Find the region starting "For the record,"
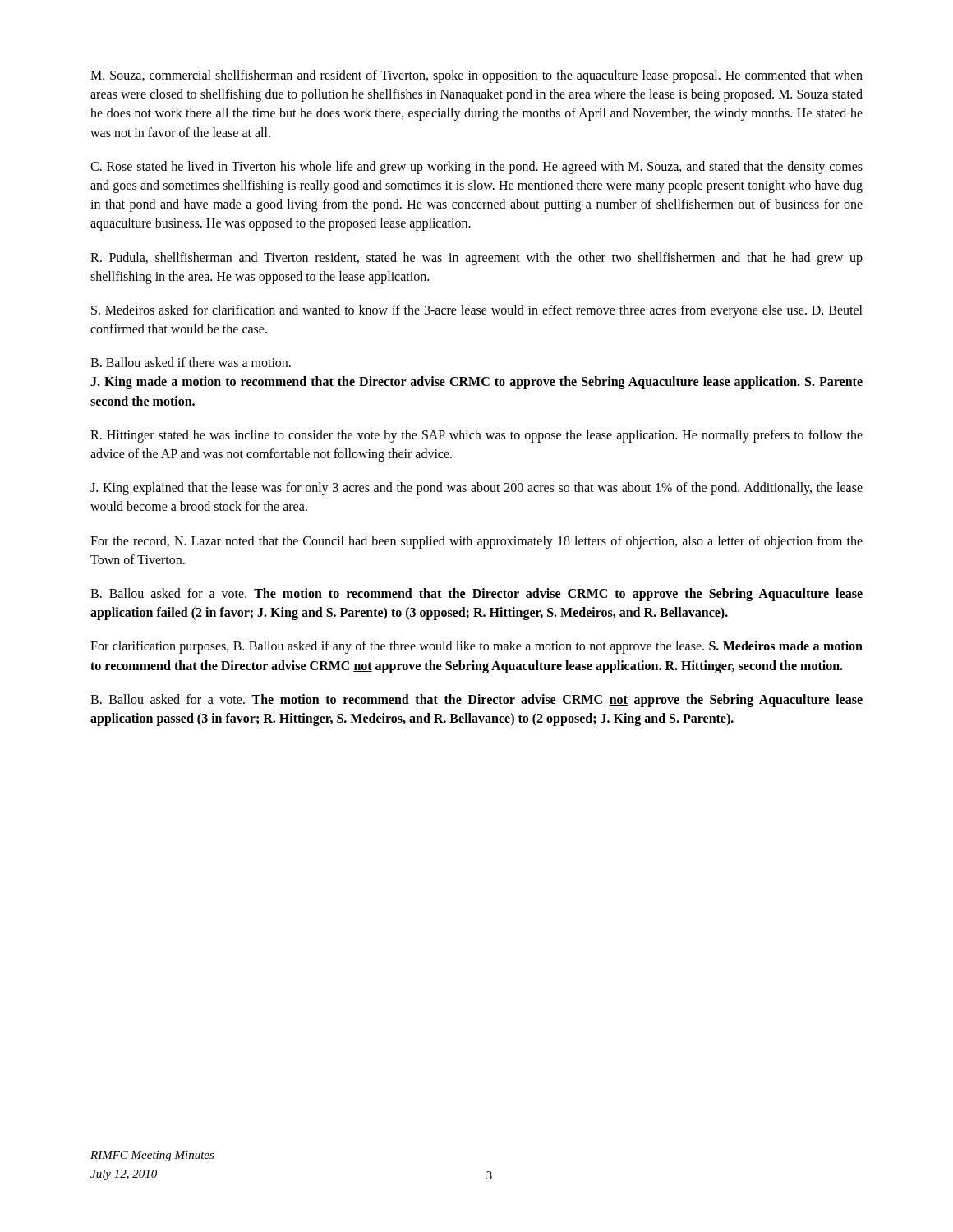The width and height of the screenshot is (953, 1232). coord(476,550)
